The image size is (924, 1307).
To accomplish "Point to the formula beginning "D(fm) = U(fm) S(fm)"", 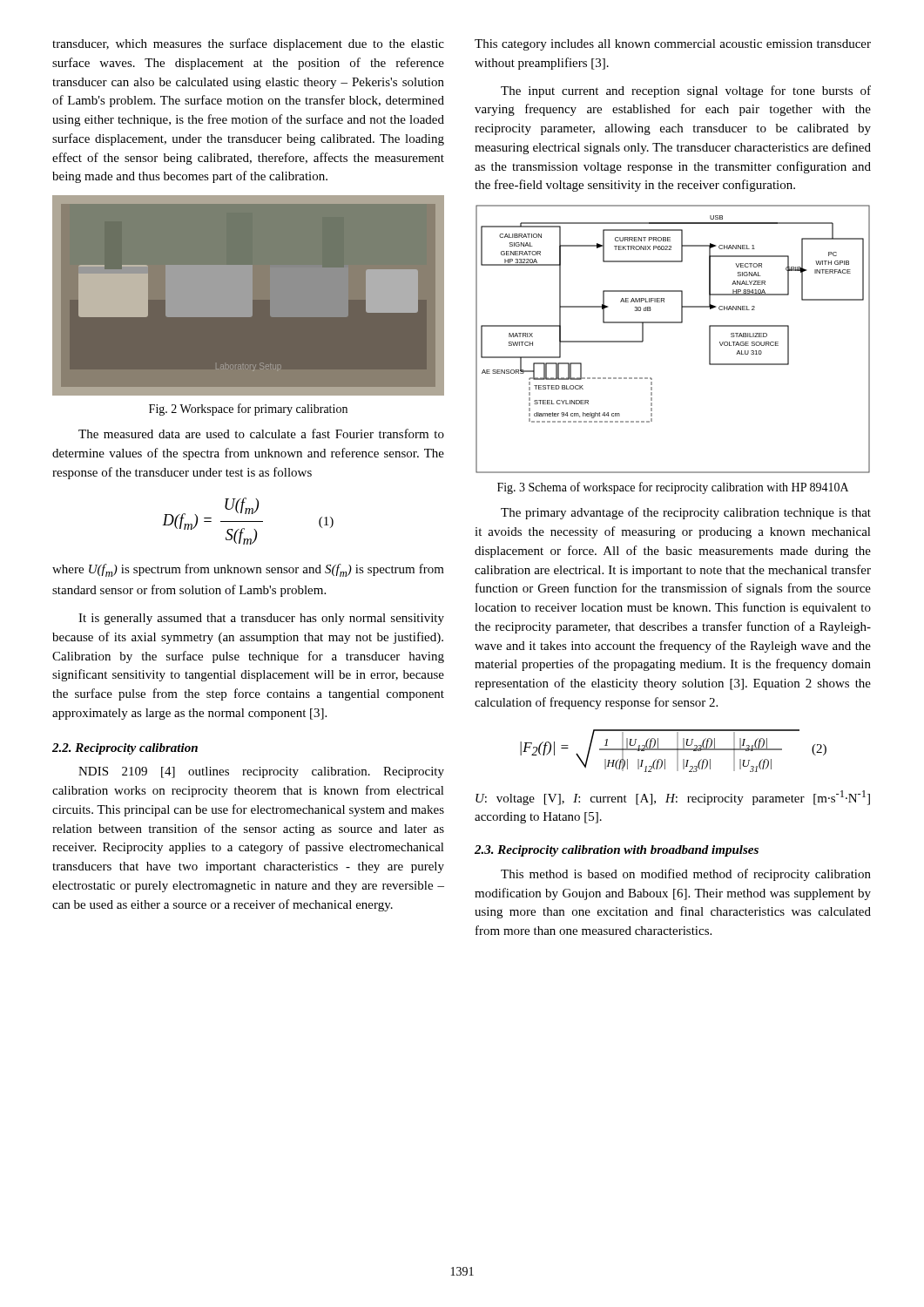I will click(248, 521).
